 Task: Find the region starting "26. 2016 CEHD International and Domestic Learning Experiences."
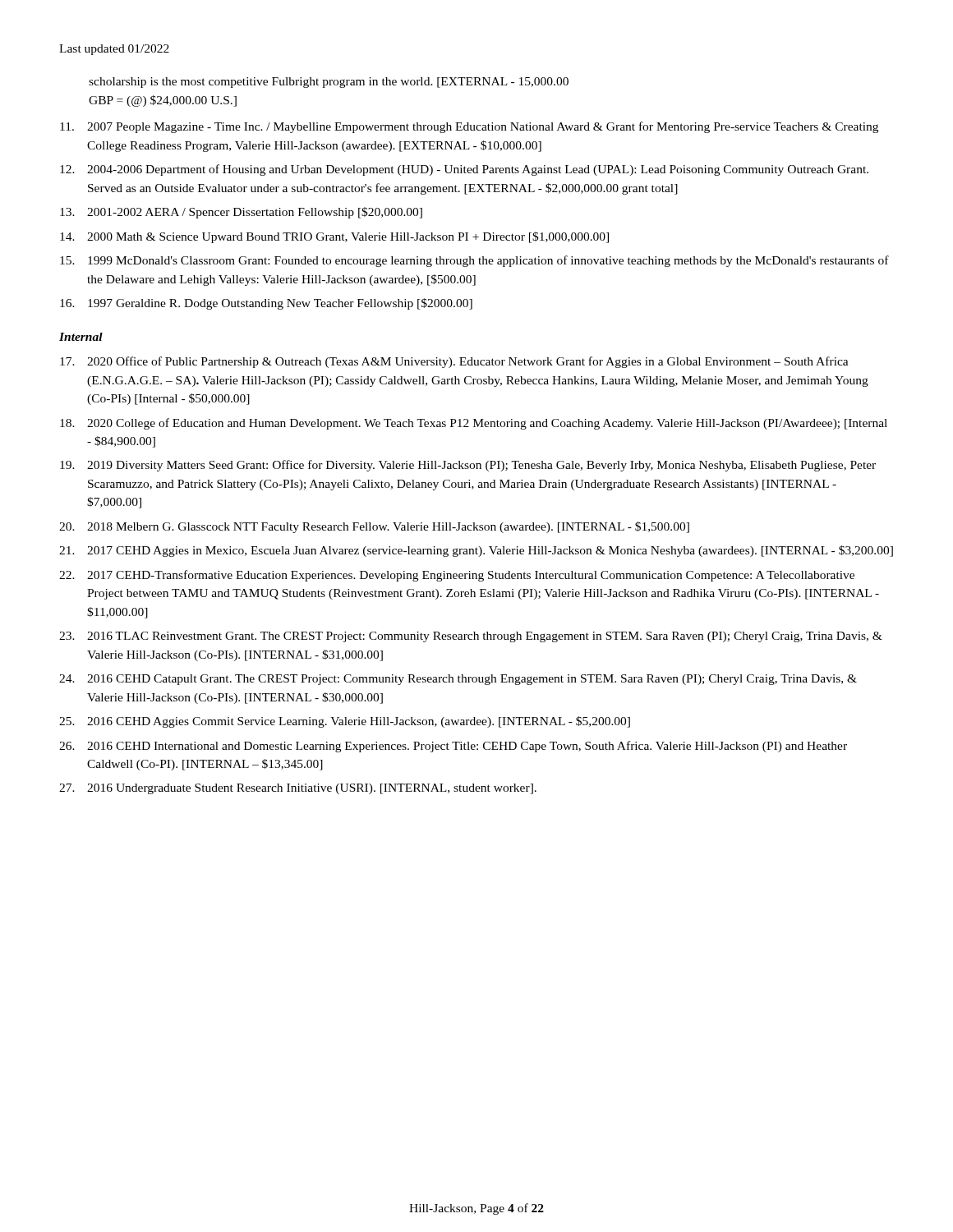point(476,755)
